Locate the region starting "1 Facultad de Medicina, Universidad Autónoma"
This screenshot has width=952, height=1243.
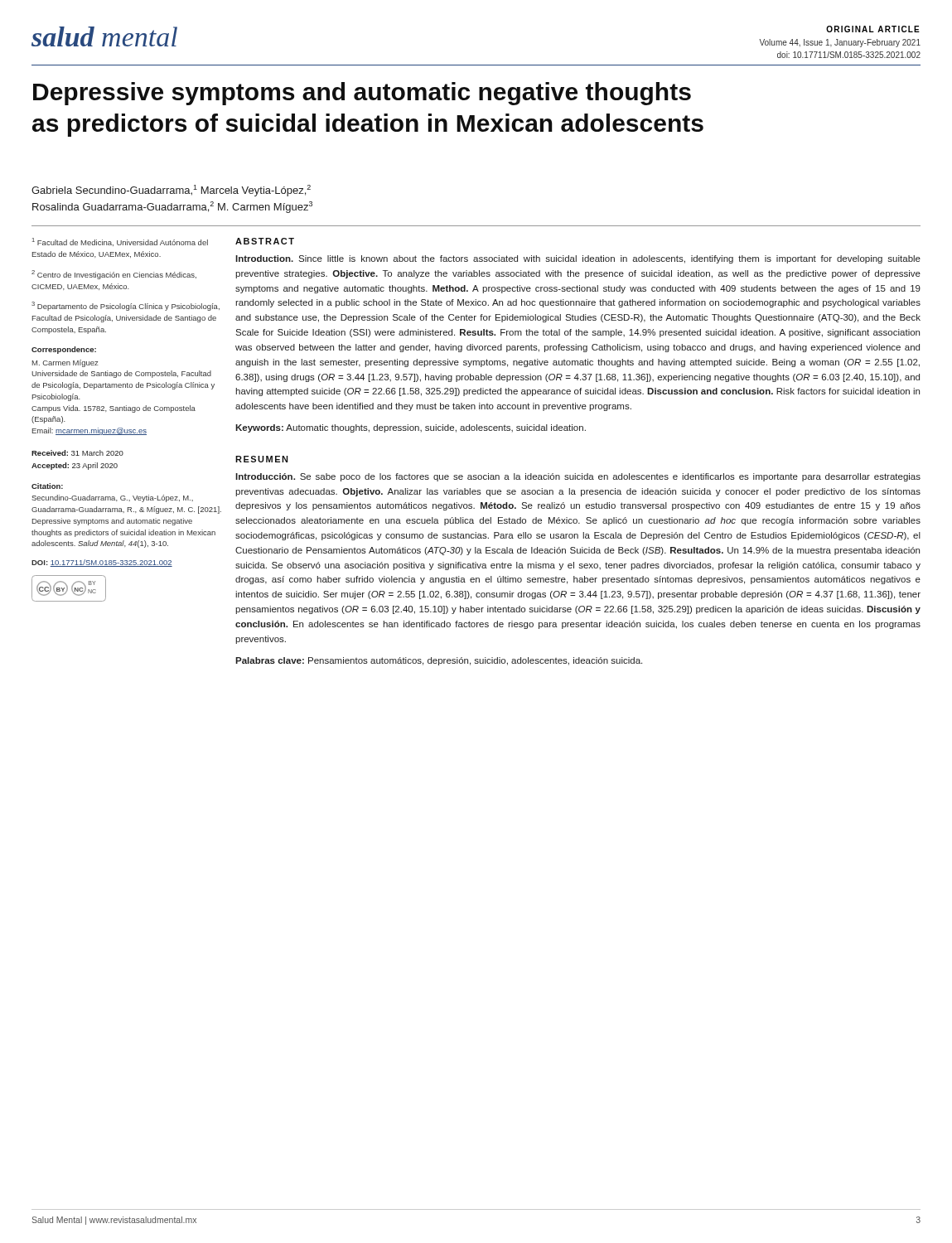click(x=120, y=247)
